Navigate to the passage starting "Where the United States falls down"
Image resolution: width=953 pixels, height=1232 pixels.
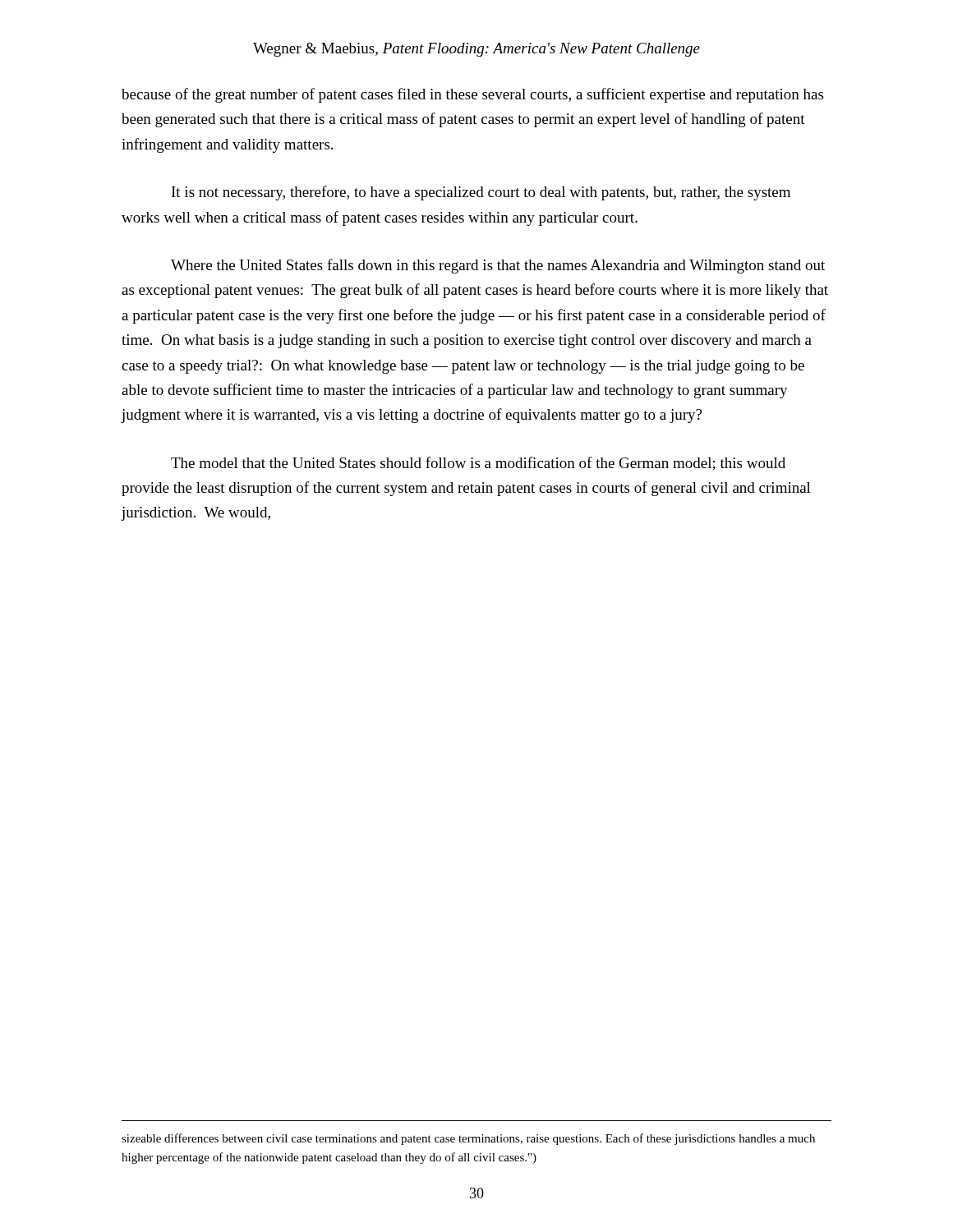(x=475, y=340)
